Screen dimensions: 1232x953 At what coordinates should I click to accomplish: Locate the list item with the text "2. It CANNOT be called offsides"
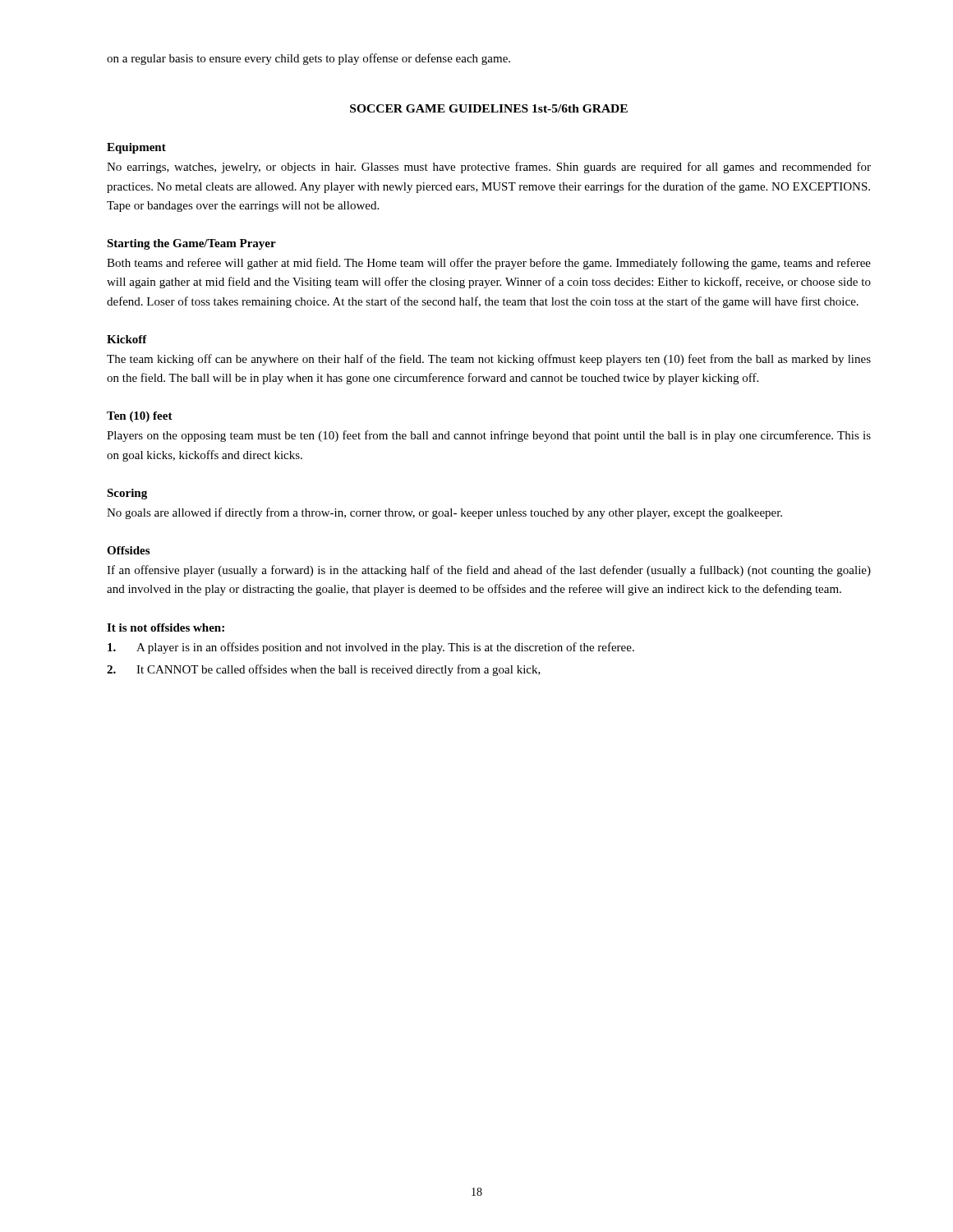489,670
